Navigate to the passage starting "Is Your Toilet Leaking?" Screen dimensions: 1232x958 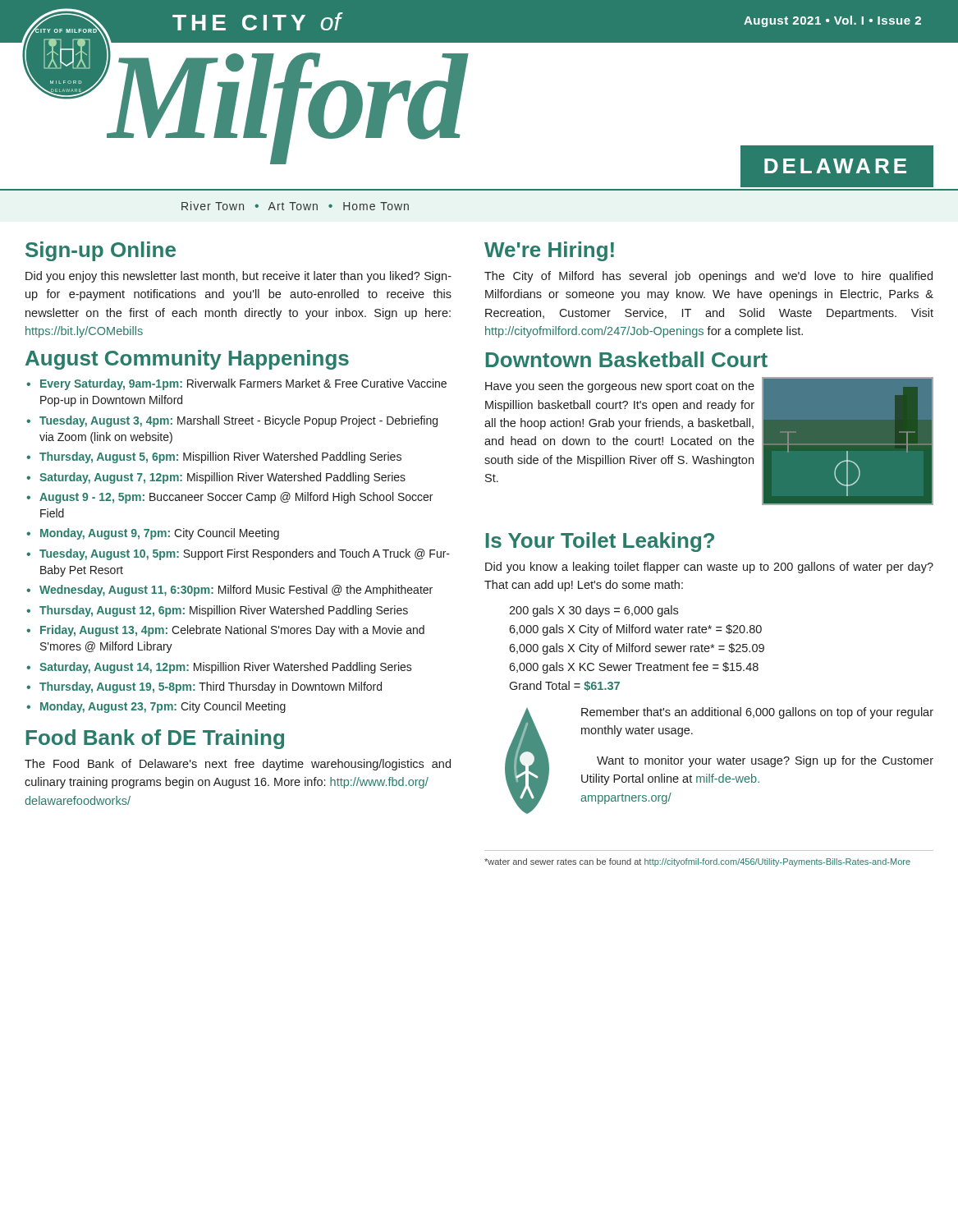709,541
